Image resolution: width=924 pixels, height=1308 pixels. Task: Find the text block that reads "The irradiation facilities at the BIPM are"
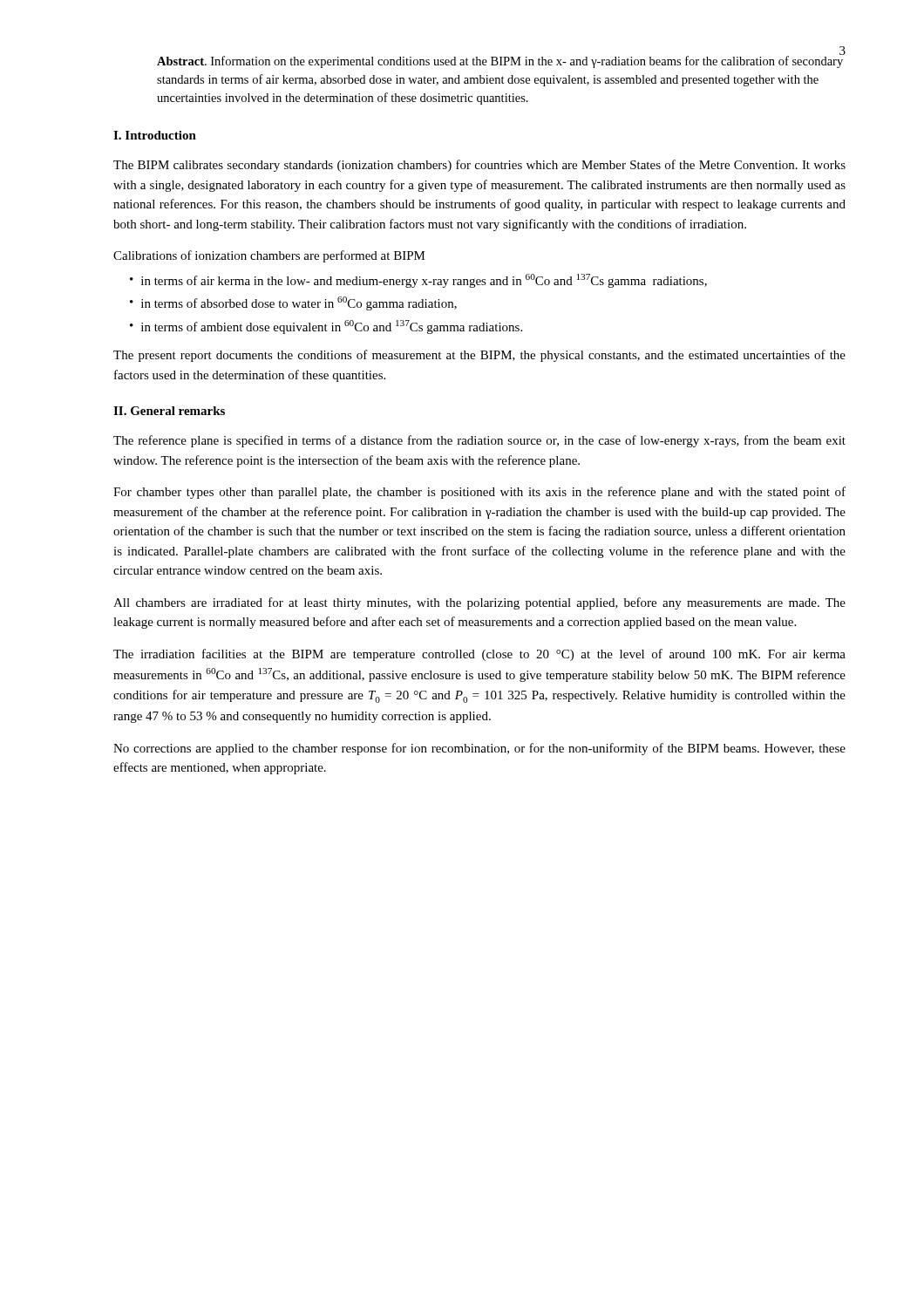pos(479,685)
